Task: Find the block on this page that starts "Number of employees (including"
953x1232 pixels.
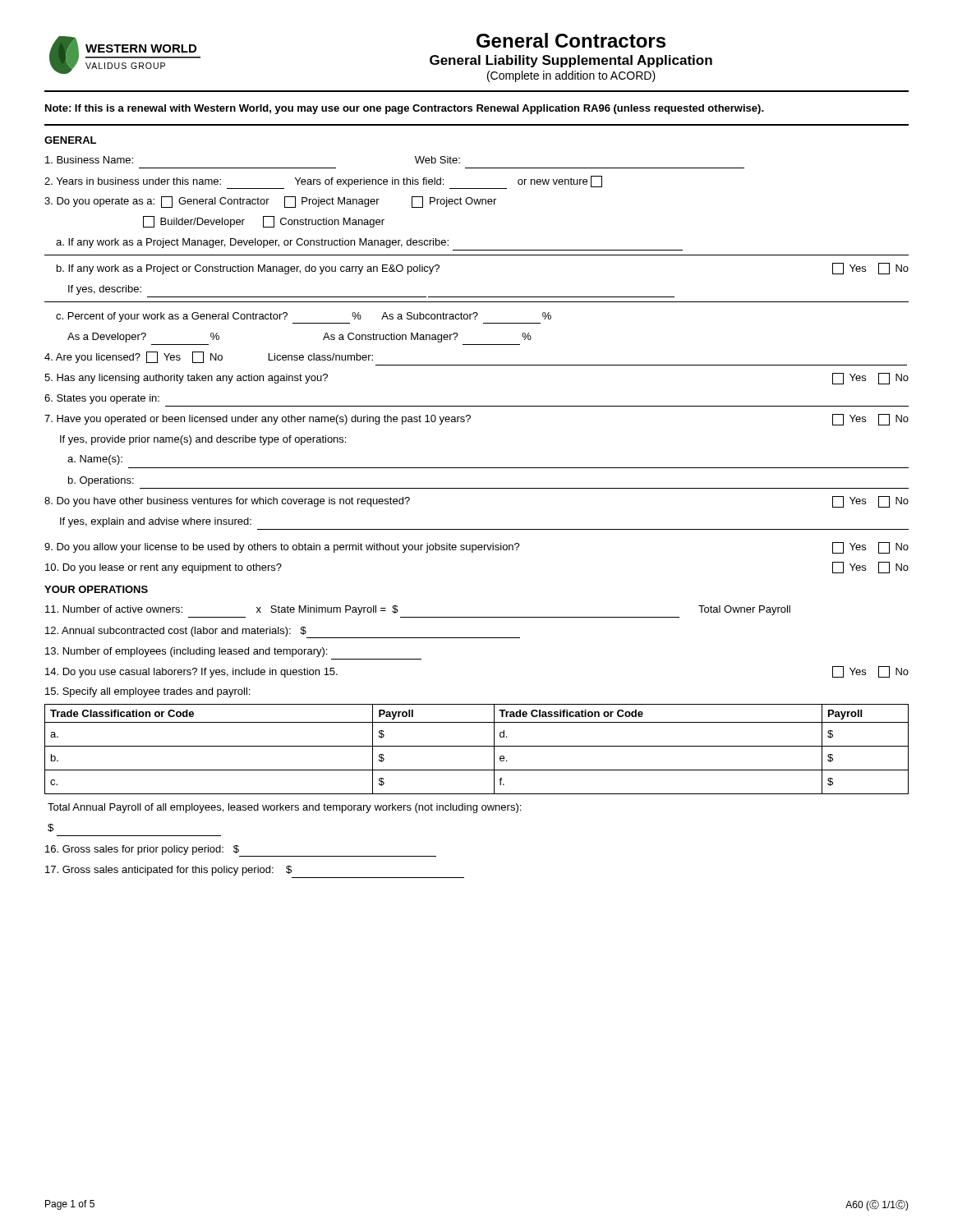Action: click(233, 651)
